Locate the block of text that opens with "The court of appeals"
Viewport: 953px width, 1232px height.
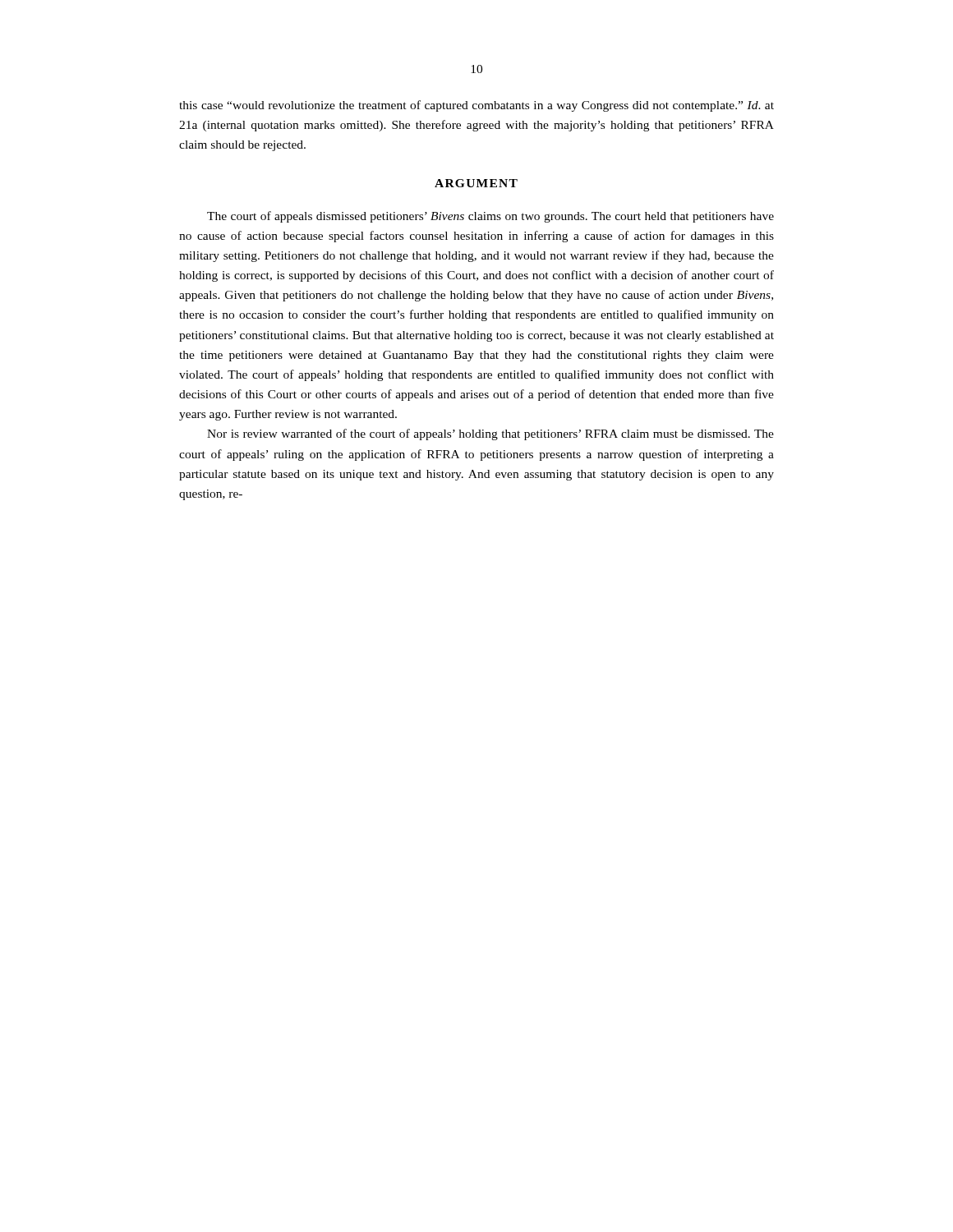pyautogui.click(x=476, y=355)
